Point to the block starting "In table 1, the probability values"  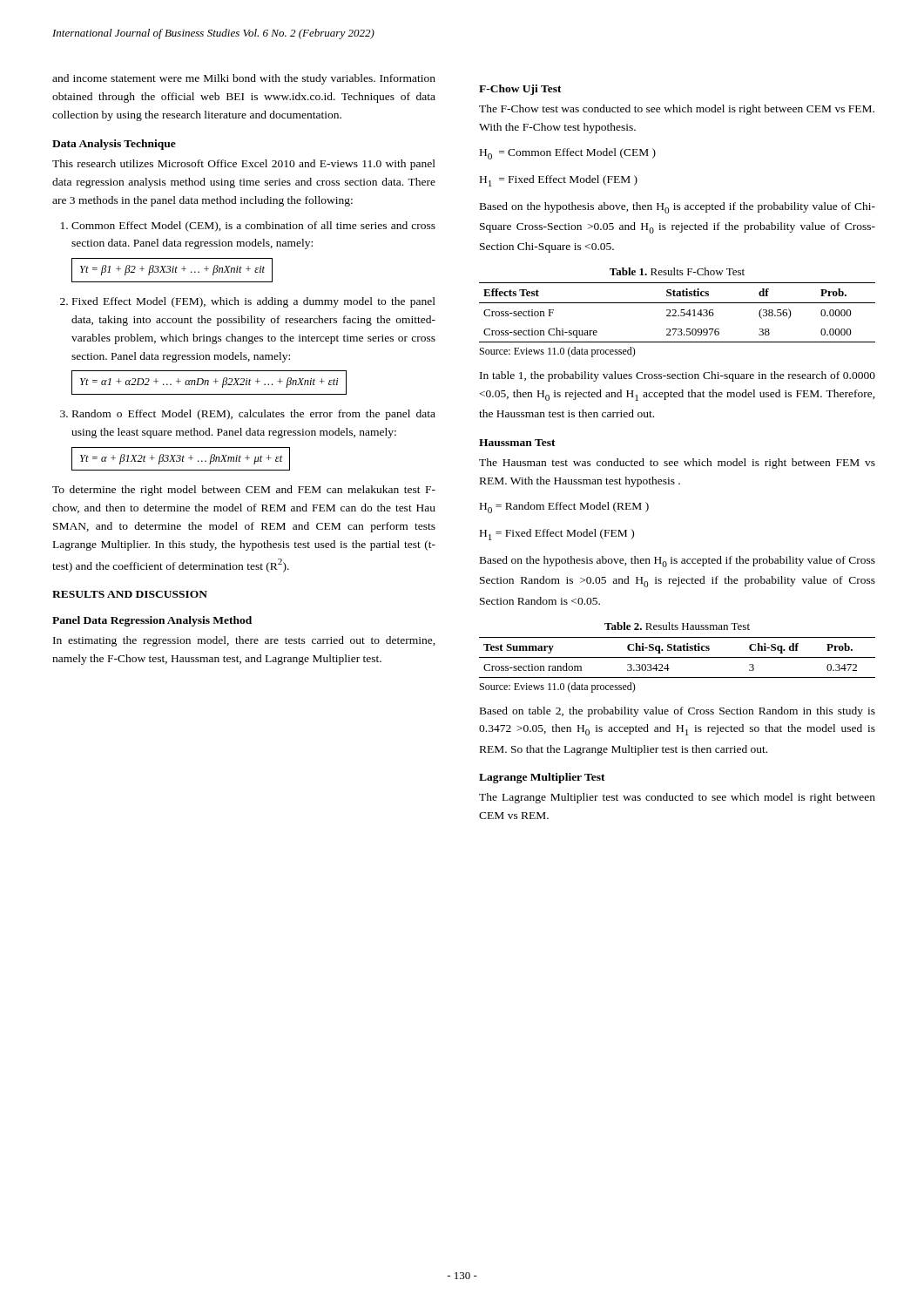(x=677, y=395)
